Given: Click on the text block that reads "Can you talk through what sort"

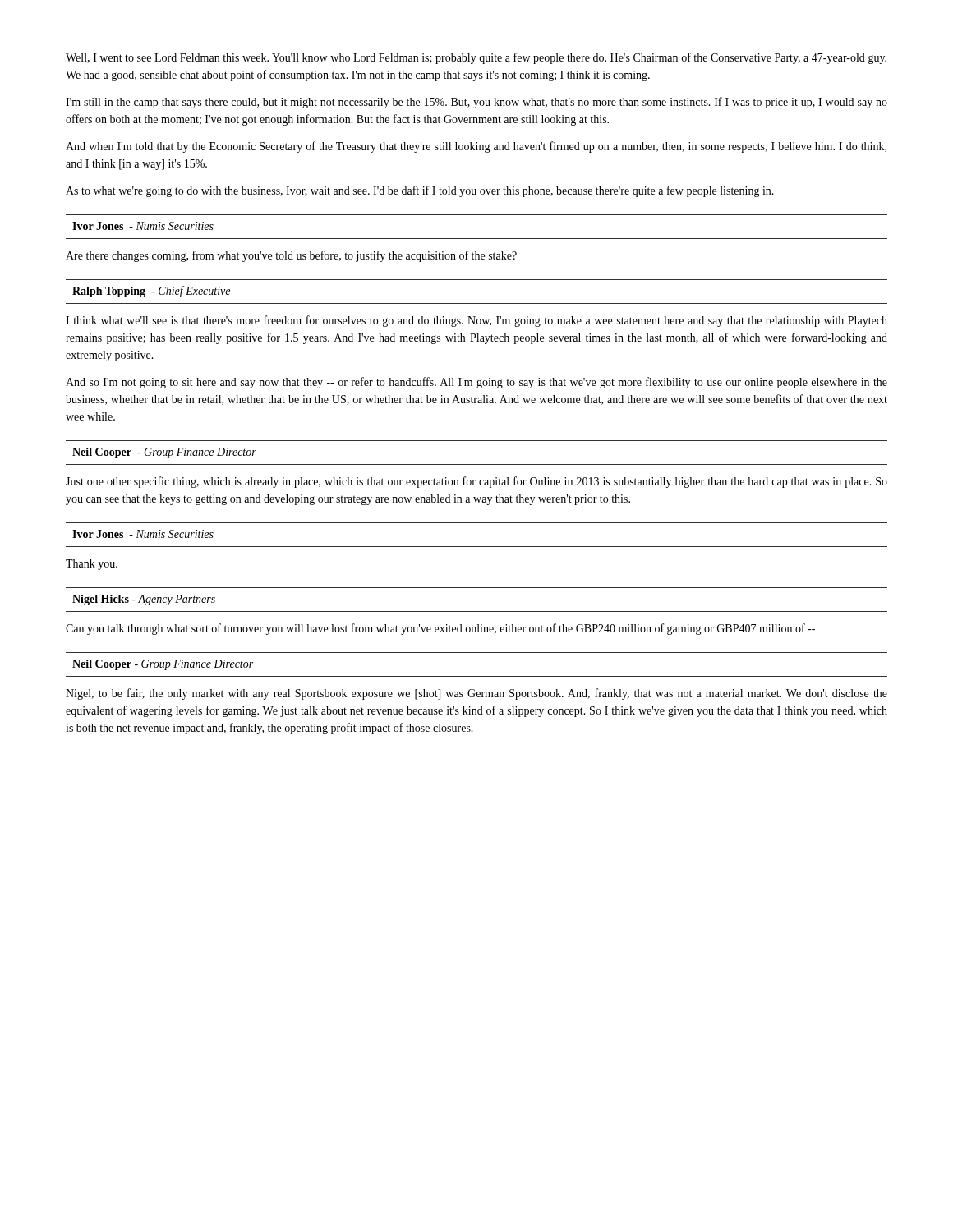Looking at the screenshot, I should (441, 629).
